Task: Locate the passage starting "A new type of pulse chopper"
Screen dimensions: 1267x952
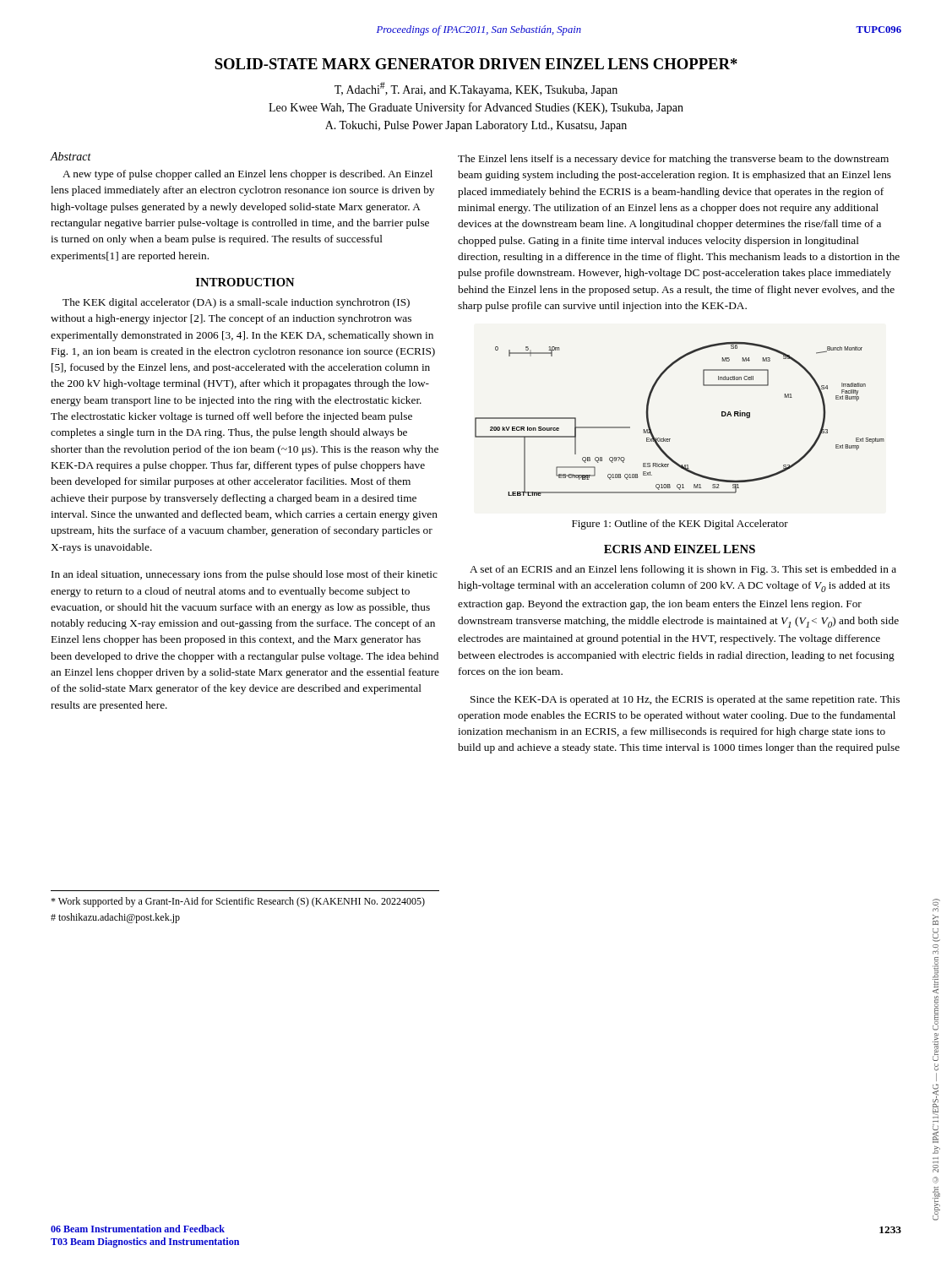Action: [245, 215]
